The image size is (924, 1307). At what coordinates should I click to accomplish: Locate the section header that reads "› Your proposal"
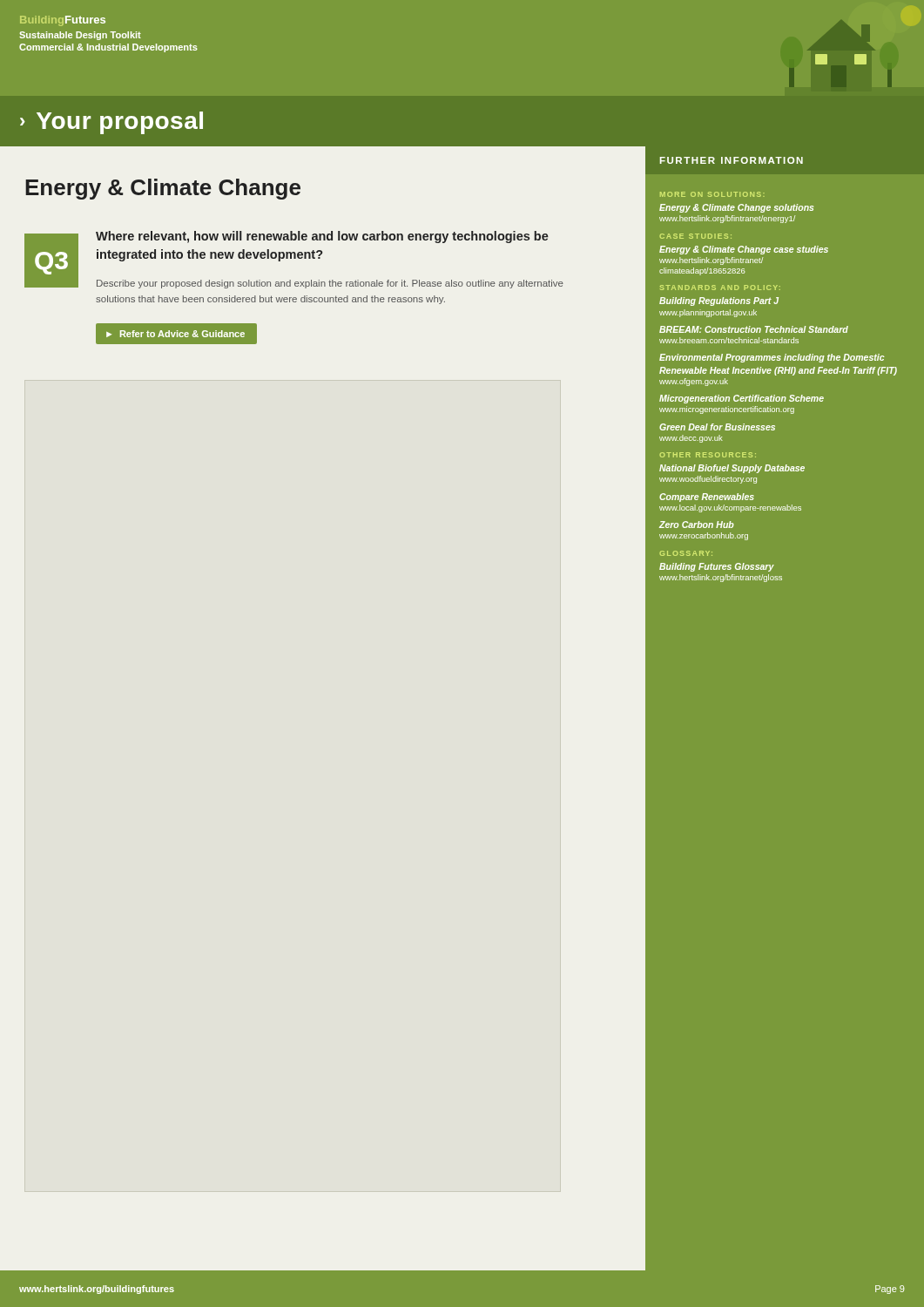pos(112,121)
